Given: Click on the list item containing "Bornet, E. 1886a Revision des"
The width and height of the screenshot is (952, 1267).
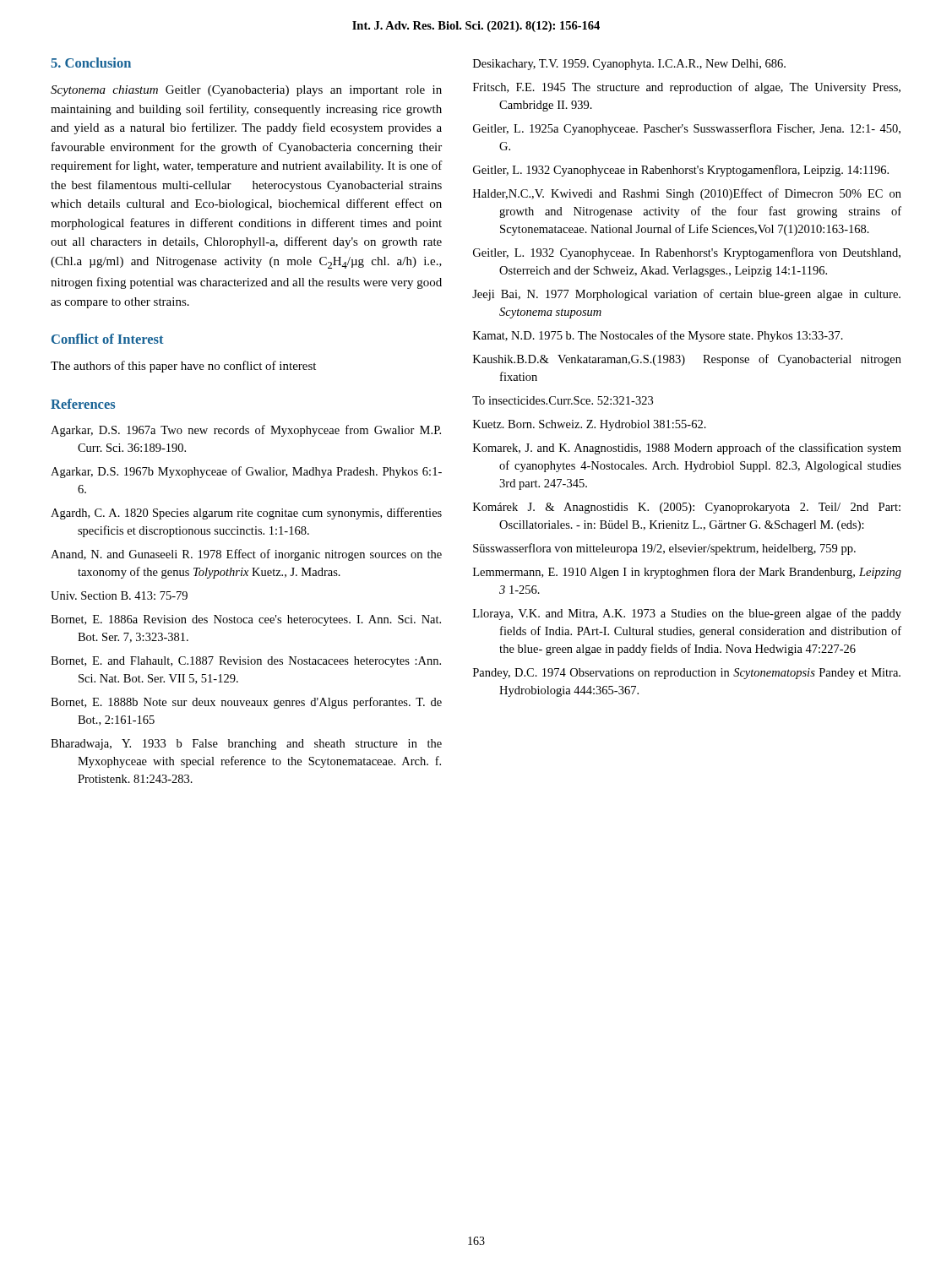Looking at the screenshot, I should click(x=246, y=628).
